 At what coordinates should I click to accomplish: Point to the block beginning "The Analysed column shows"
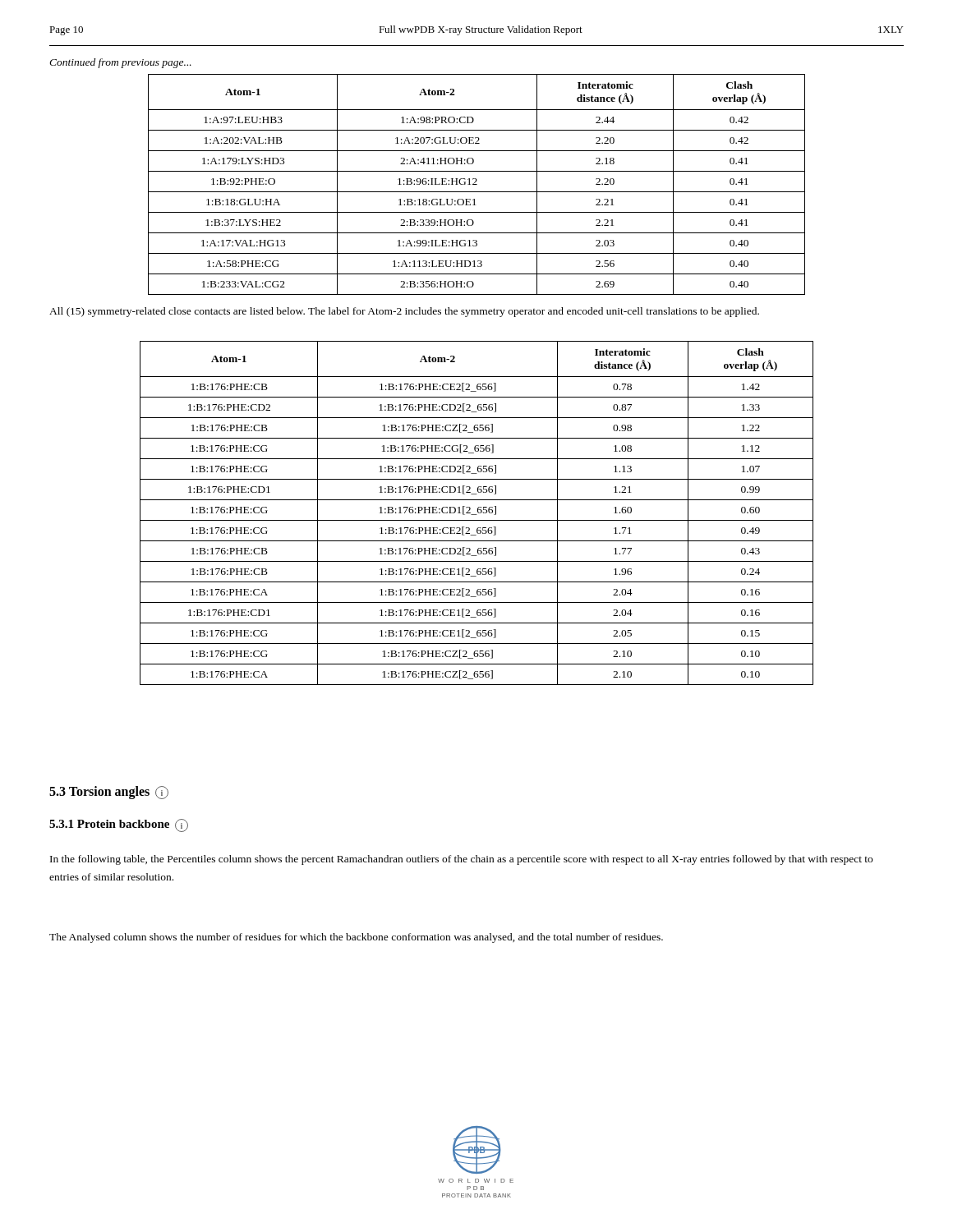point(356,937)
